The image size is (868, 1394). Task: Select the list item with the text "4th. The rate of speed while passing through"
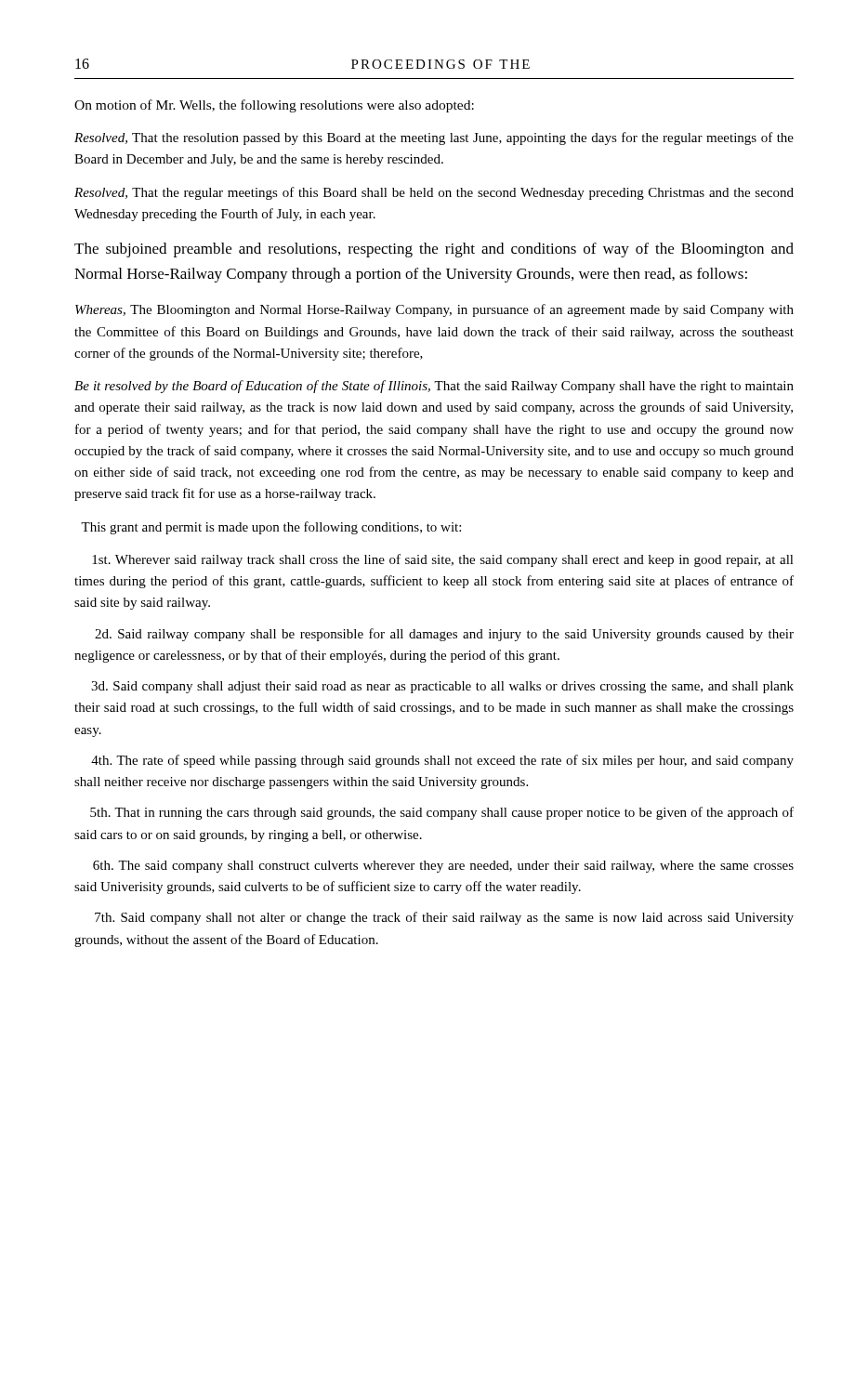(434, 771)
